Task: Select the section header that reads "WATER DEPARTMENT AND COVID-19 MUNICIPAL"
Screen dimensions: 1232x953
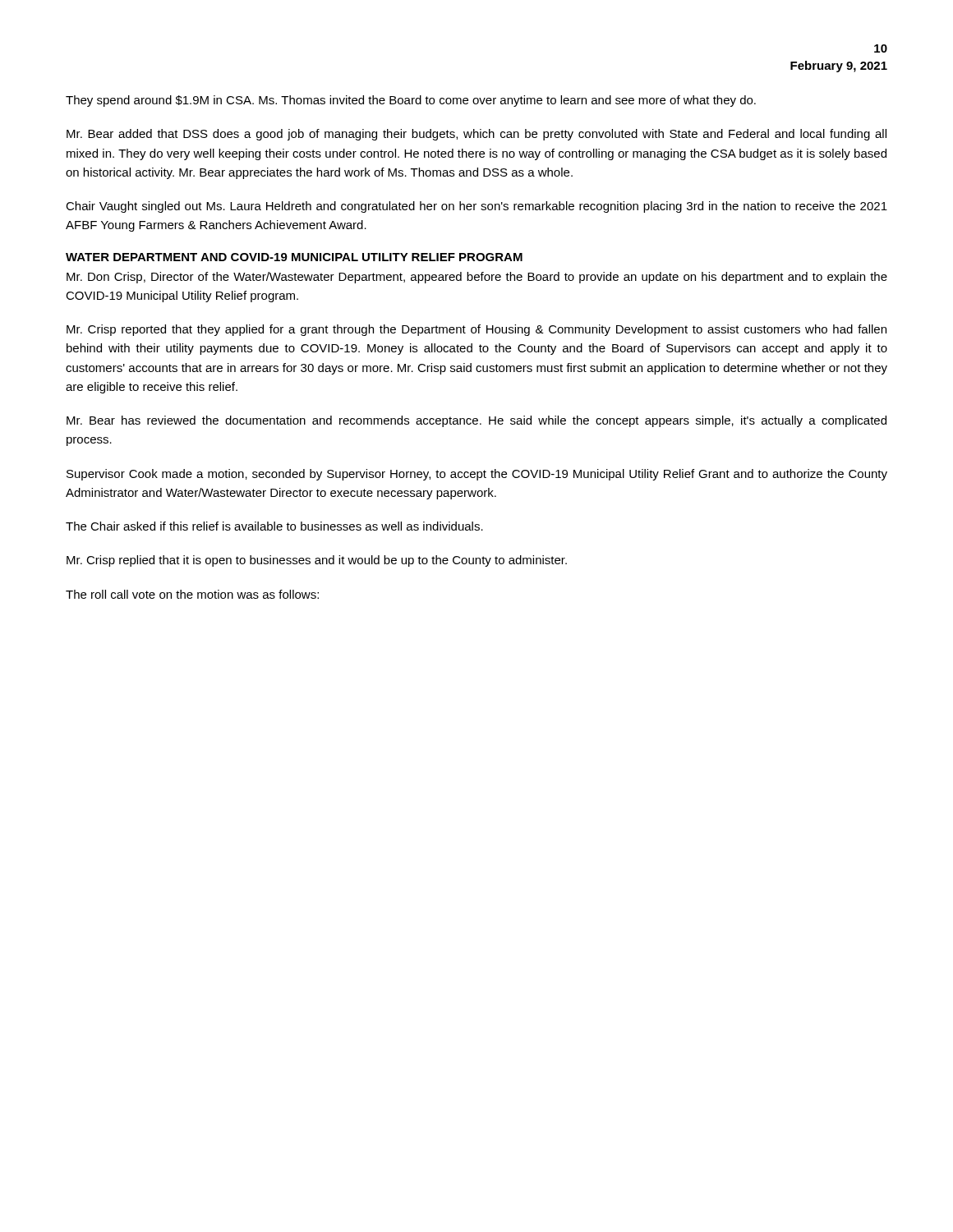Action: click(294, 256)
